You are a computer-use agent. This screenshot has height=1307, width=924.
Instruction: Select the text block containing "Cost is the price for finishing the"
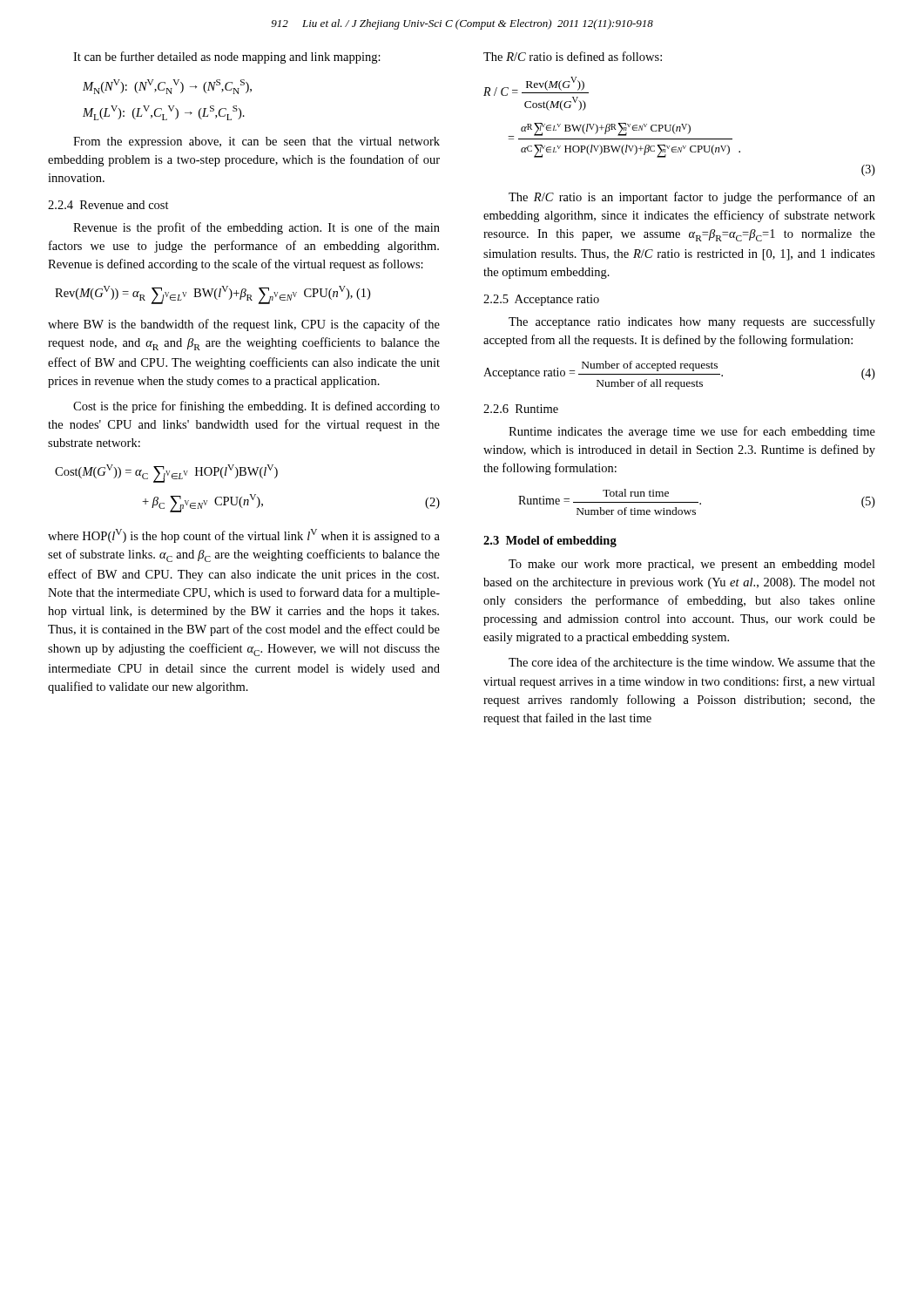[244, 425]
